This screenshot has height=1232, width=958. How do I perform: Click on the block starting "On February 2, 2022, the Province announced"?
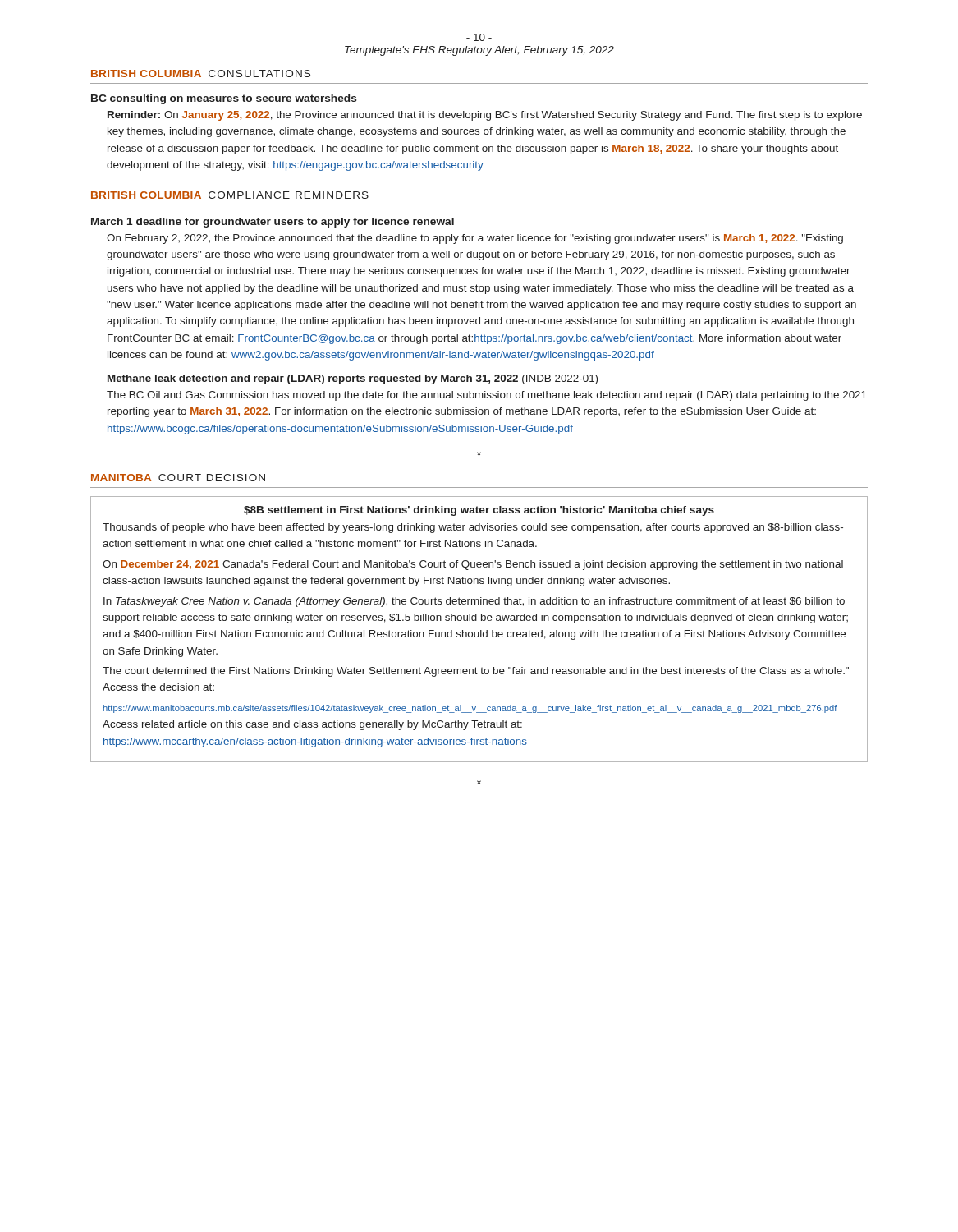(x=487, y=296)
